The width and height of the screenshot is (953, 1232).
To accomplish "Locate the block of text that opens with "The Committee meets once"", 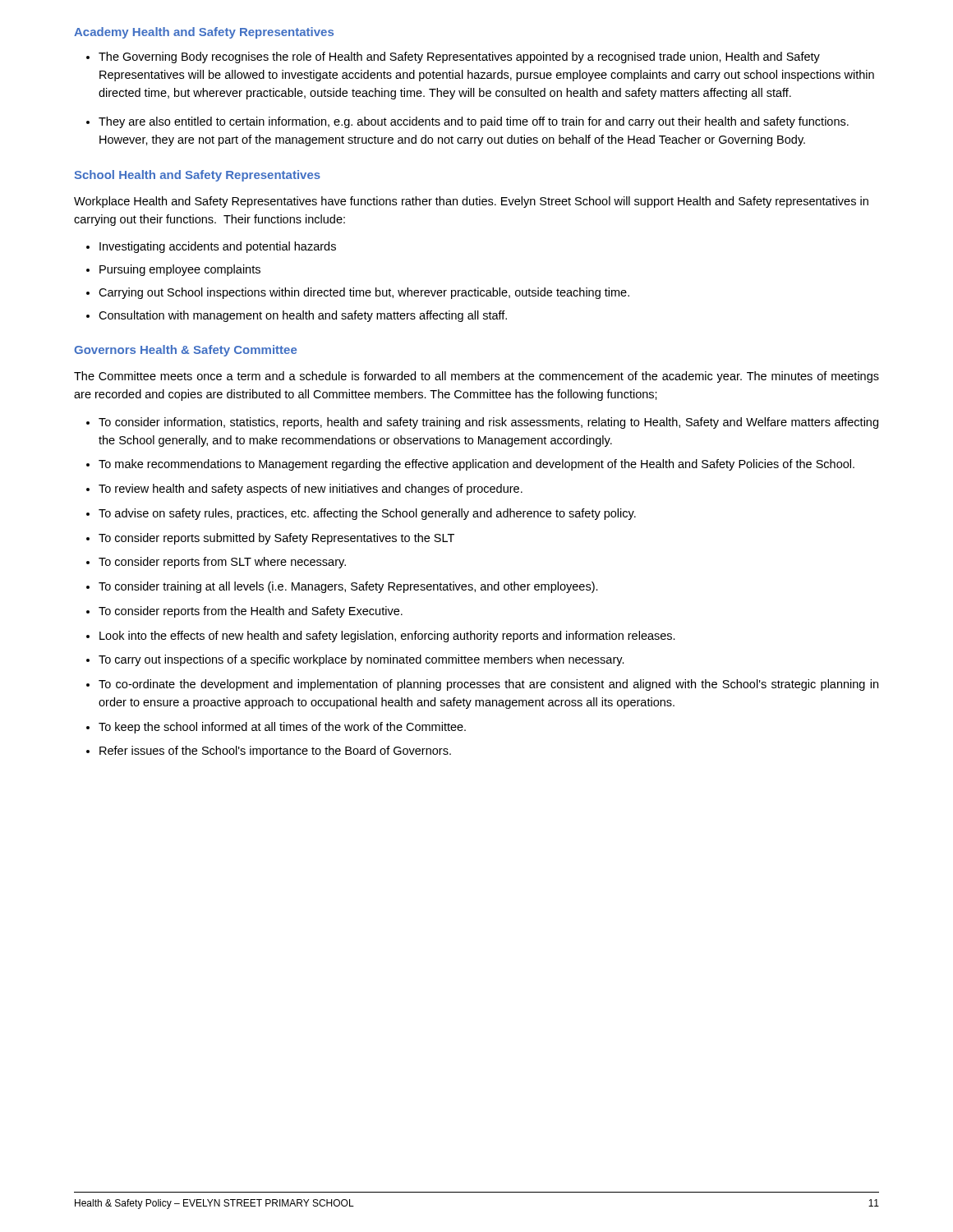I will click(476, 385).
